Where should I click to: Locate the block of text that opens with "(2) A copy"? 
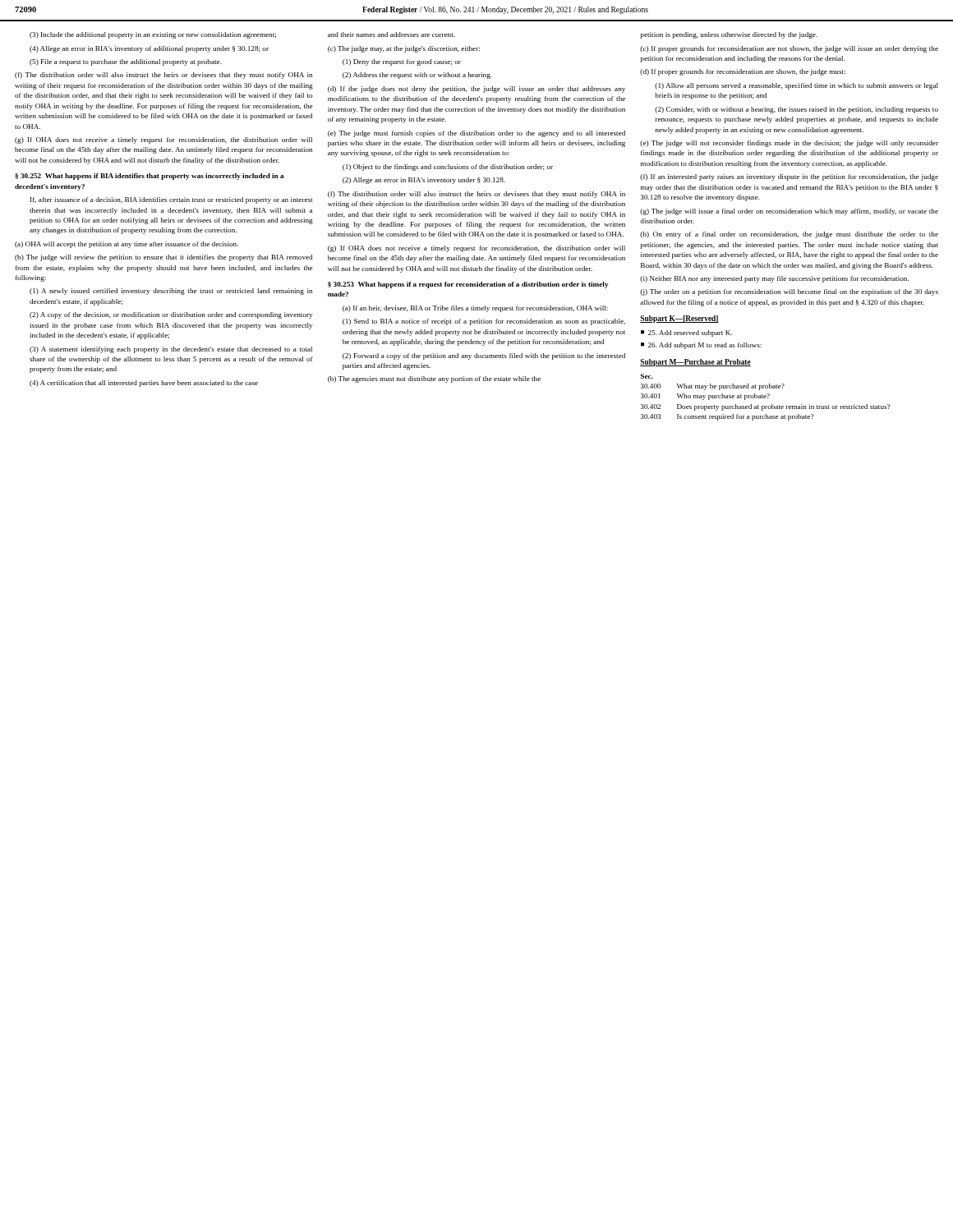(x=171, y=325)
